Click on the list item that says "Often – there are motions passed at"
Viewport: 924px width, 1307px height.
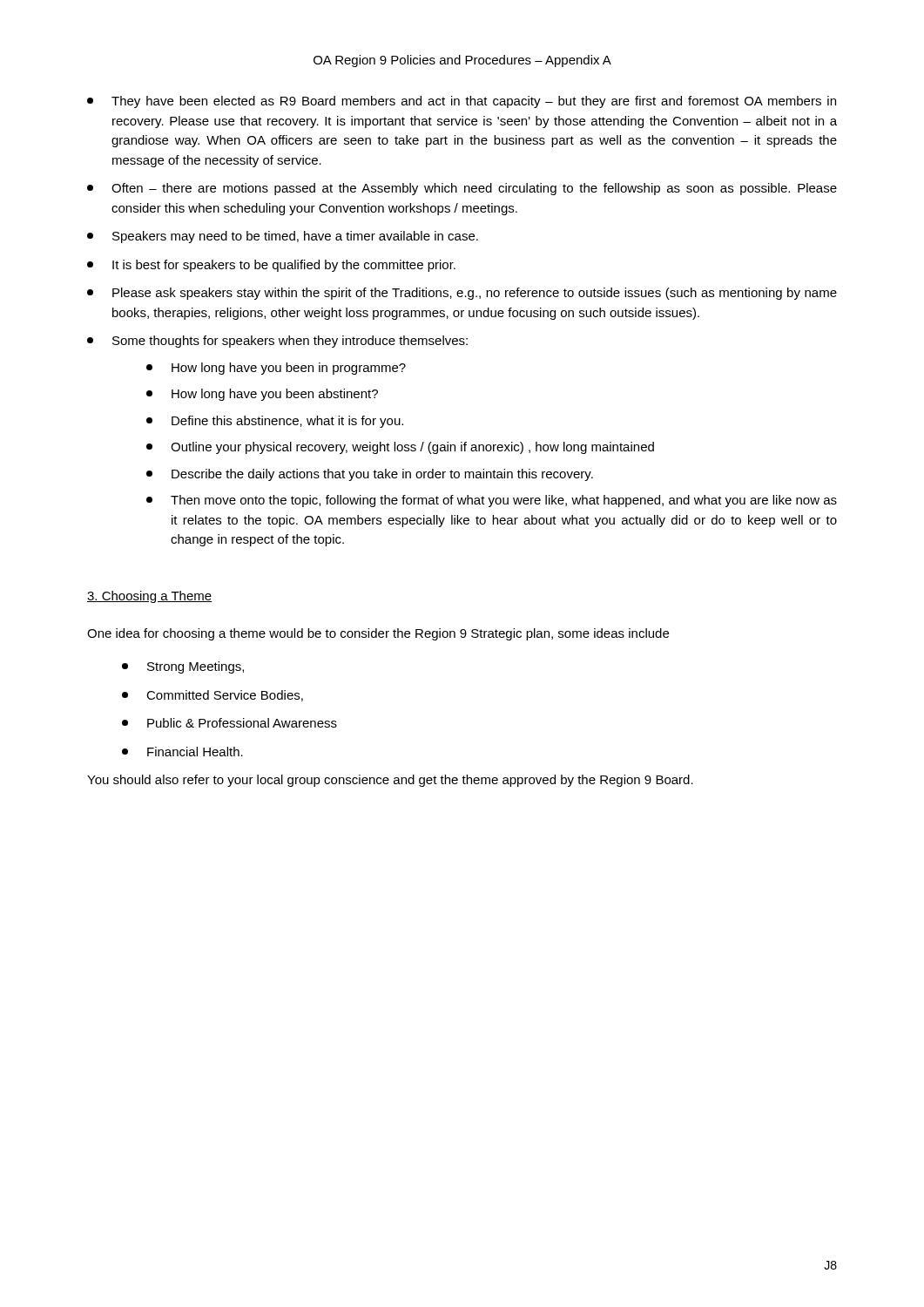pyautogui.click(x=462, y=198)
